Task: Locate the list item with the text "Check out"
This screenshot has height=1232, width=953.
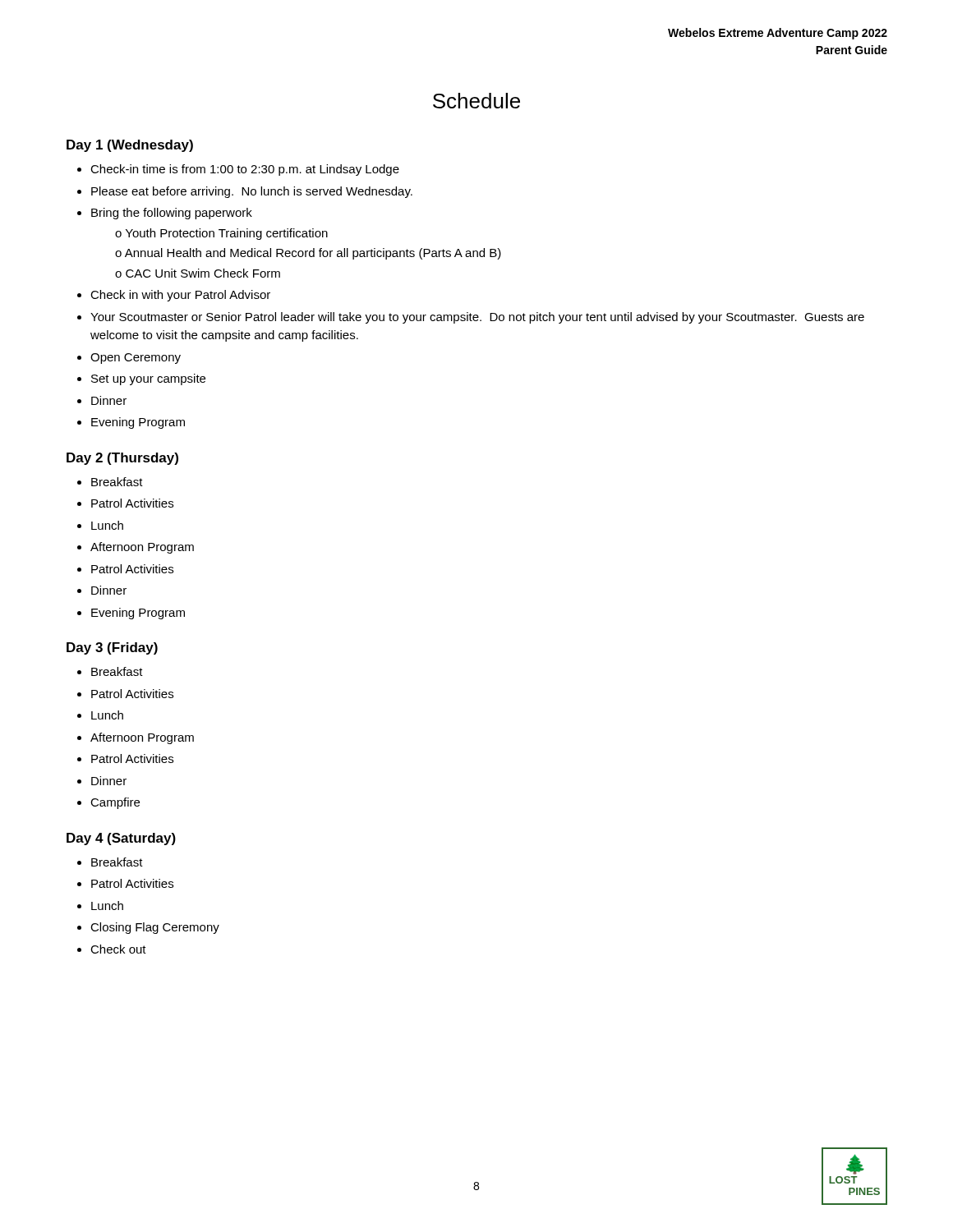Action: [x=118, y=949]
